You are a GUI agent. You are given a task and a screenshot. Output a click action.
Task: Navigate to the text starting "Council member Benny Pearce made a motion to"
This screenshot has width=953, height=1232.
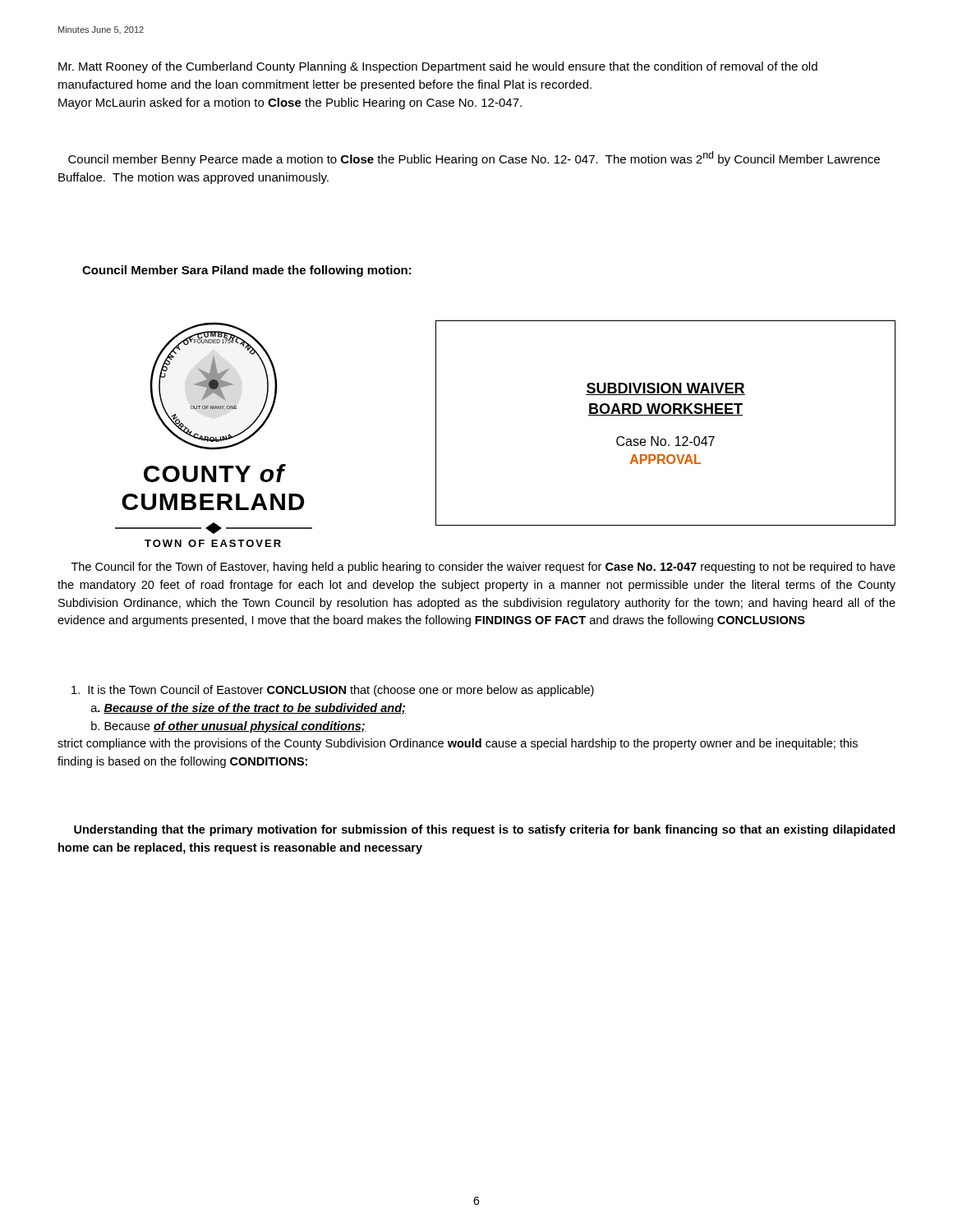pyautogui.click(x=469, y=167)
